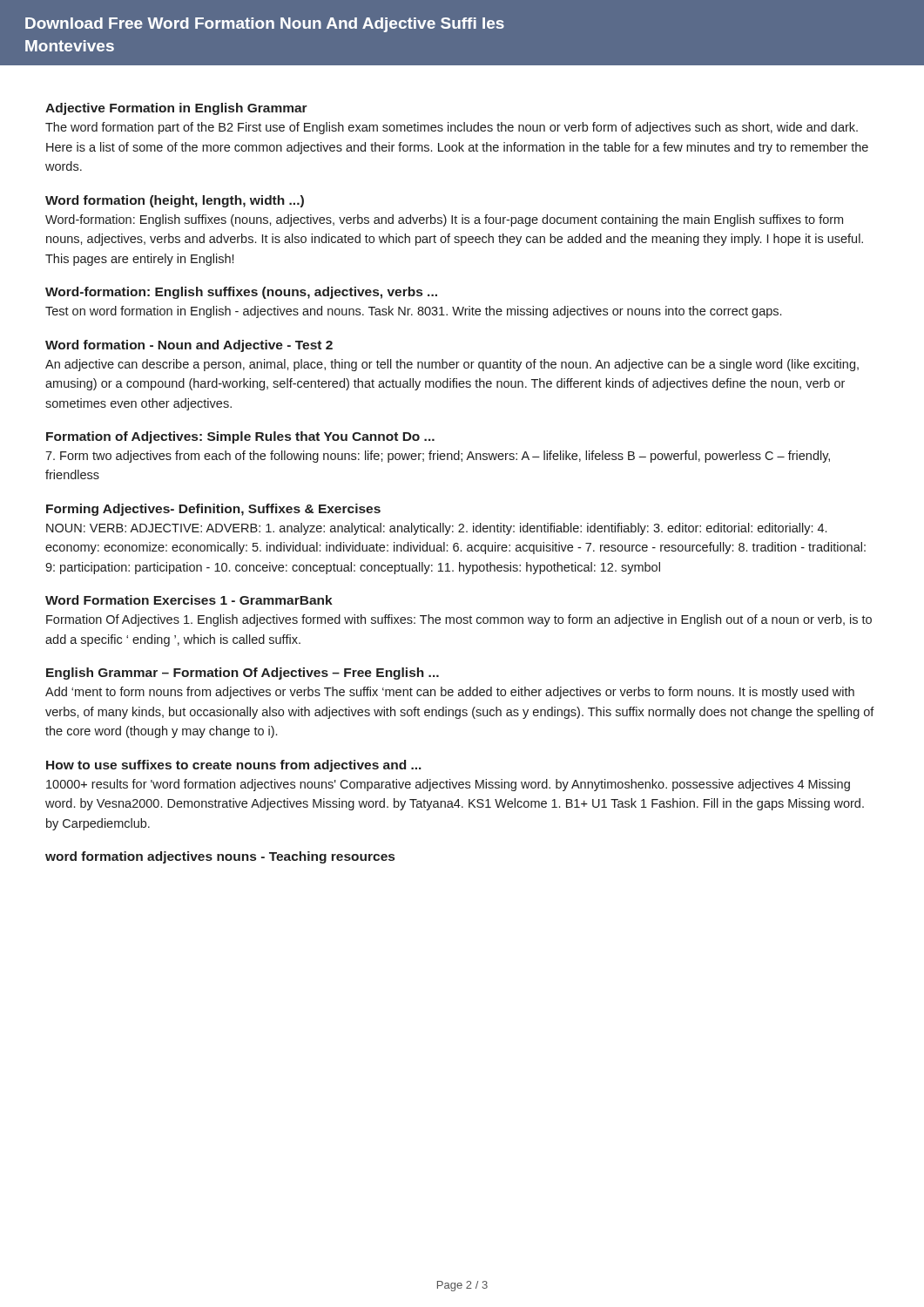Point to the block beginning "Add ‘ment to form nouns from adjectives or"
Image resolution: width=924 pixels, height=1307 pixels.
click(x=460, y=712)
